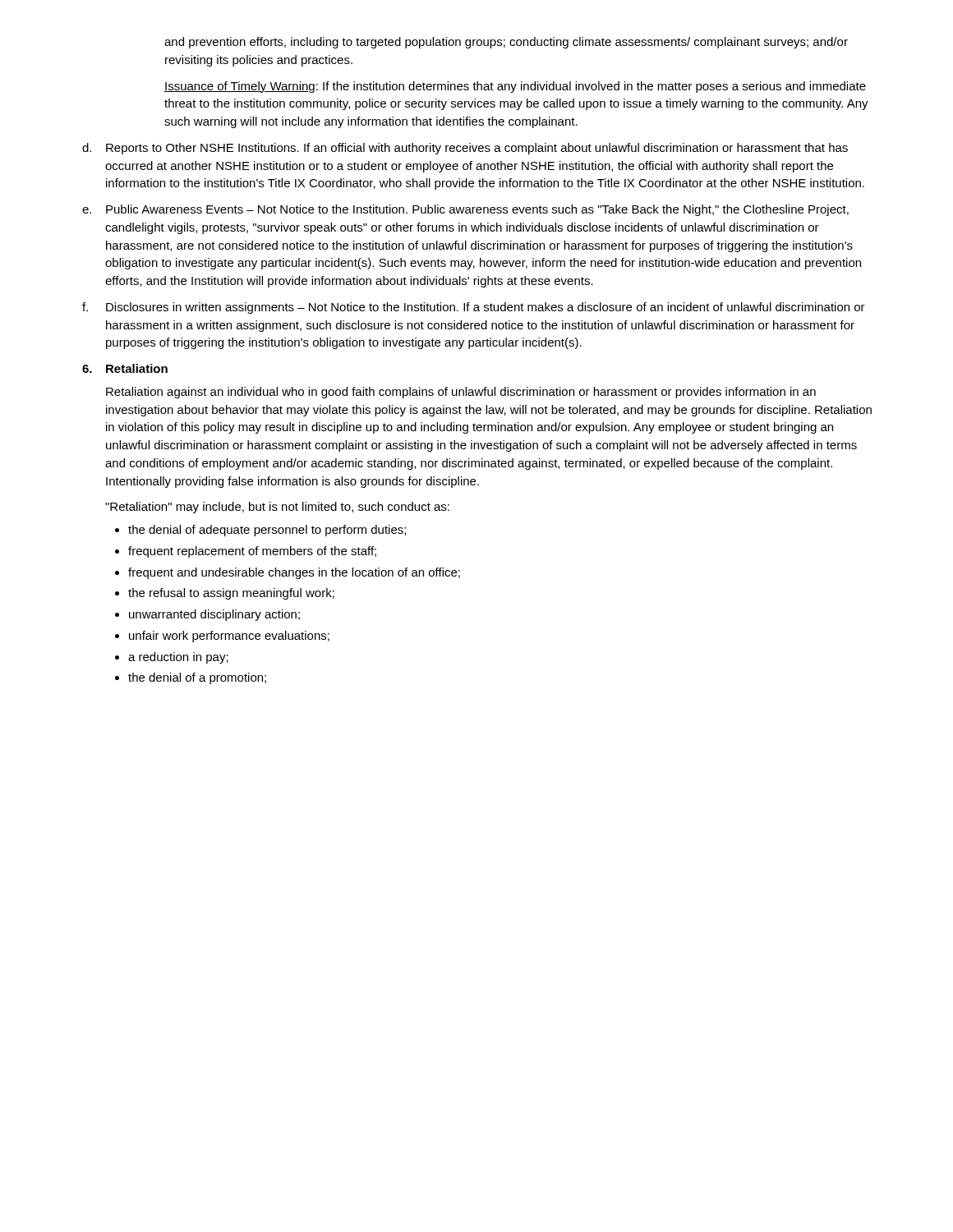This screenshot has height=1232, width=953.
Task: Locate the region starting "the denial of adequate personnel to"
Action: click(267, 531)
